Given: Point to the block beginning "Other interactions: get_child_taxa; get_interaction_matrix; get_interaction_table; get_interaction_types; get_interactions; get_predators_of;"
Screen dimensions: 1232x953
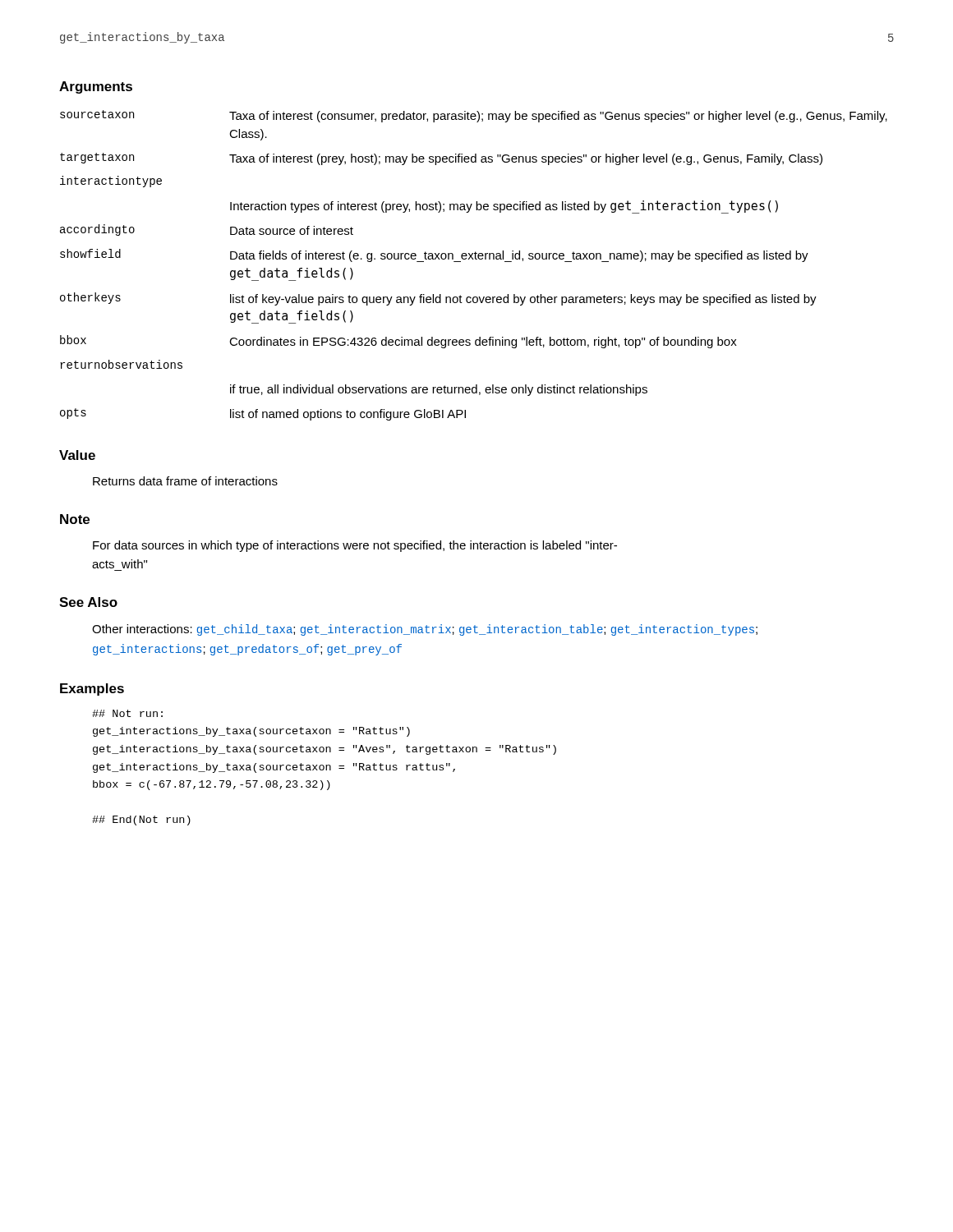Looking at the screenshot, I should [425, 639].
